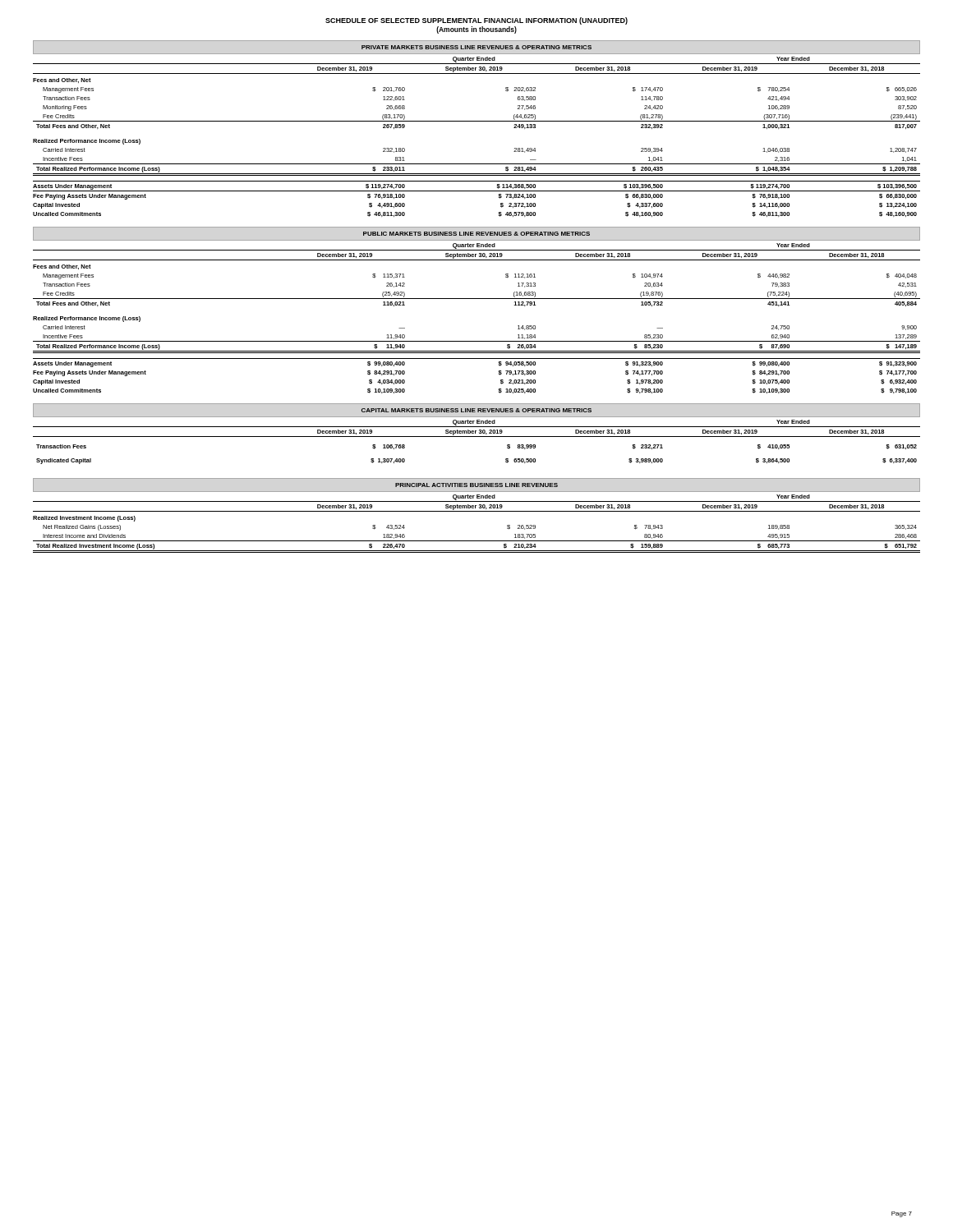
Task: Click on the table containing "$ 83,999"
Action: coord(476,444)
